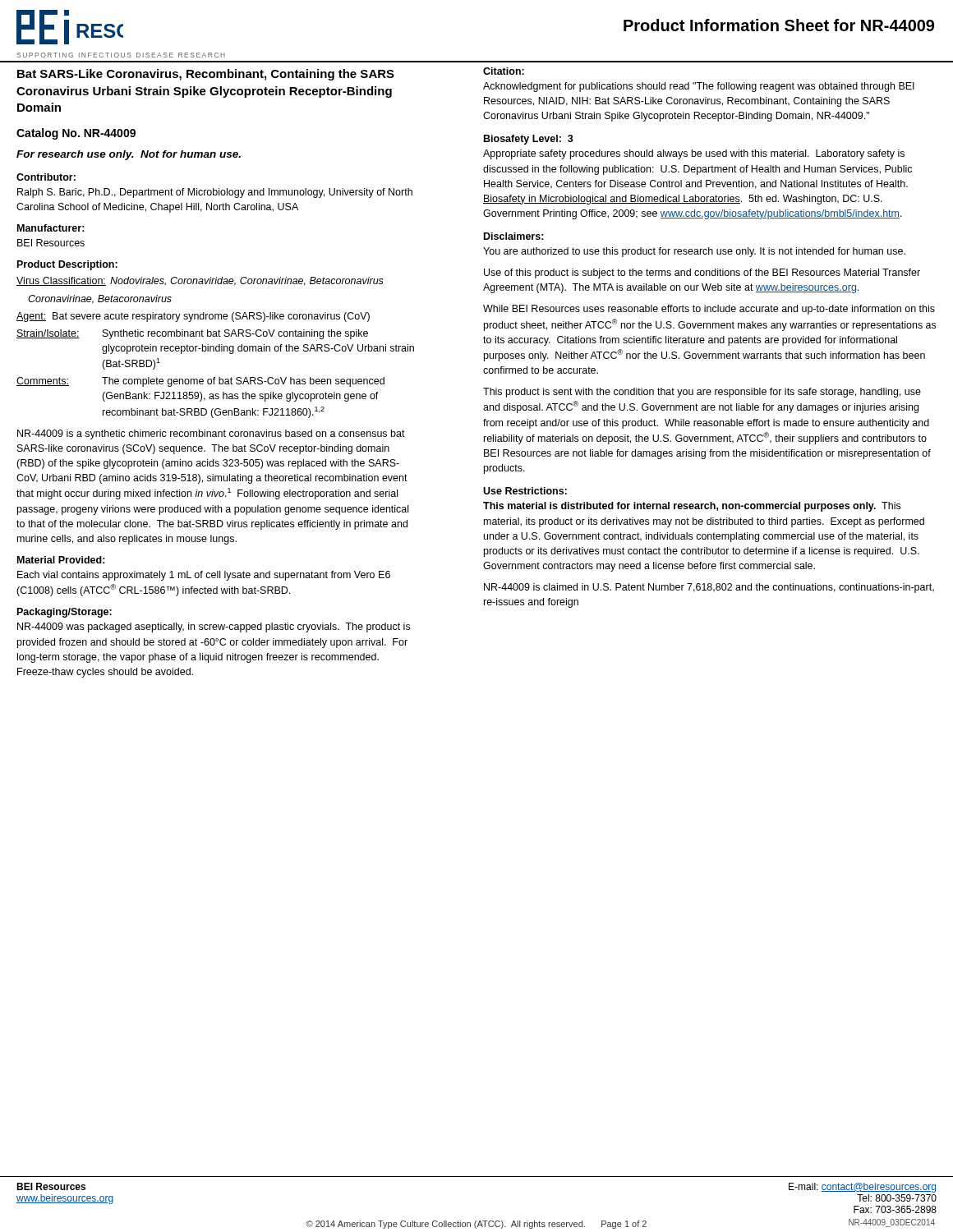The image size is (953, 1232).
Task: Point to the region starting "NR-44009 was packaged aseptically, in"
Action: click(x=213, y=649)
